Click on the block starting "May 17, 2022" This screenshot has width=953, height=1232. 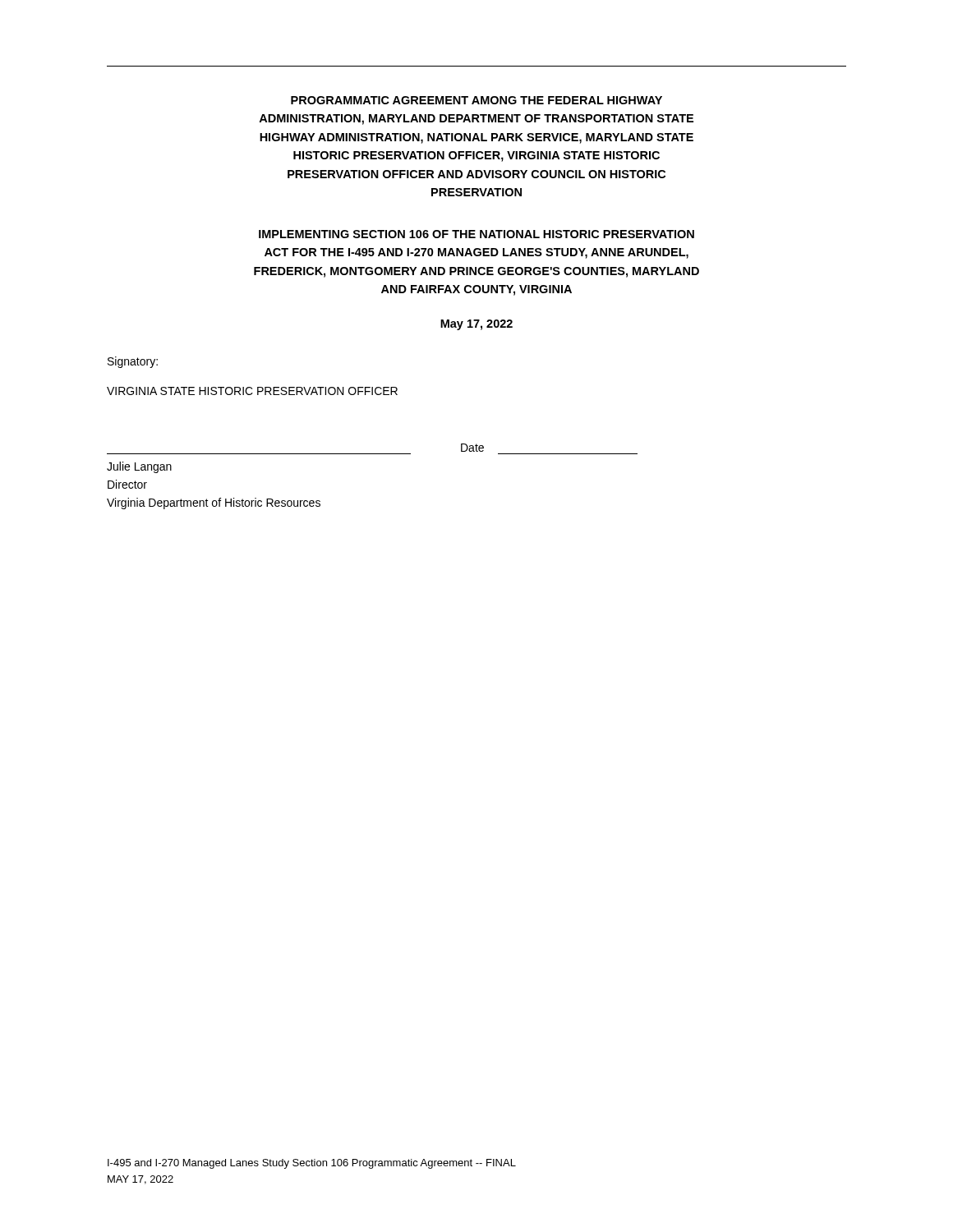476,323
